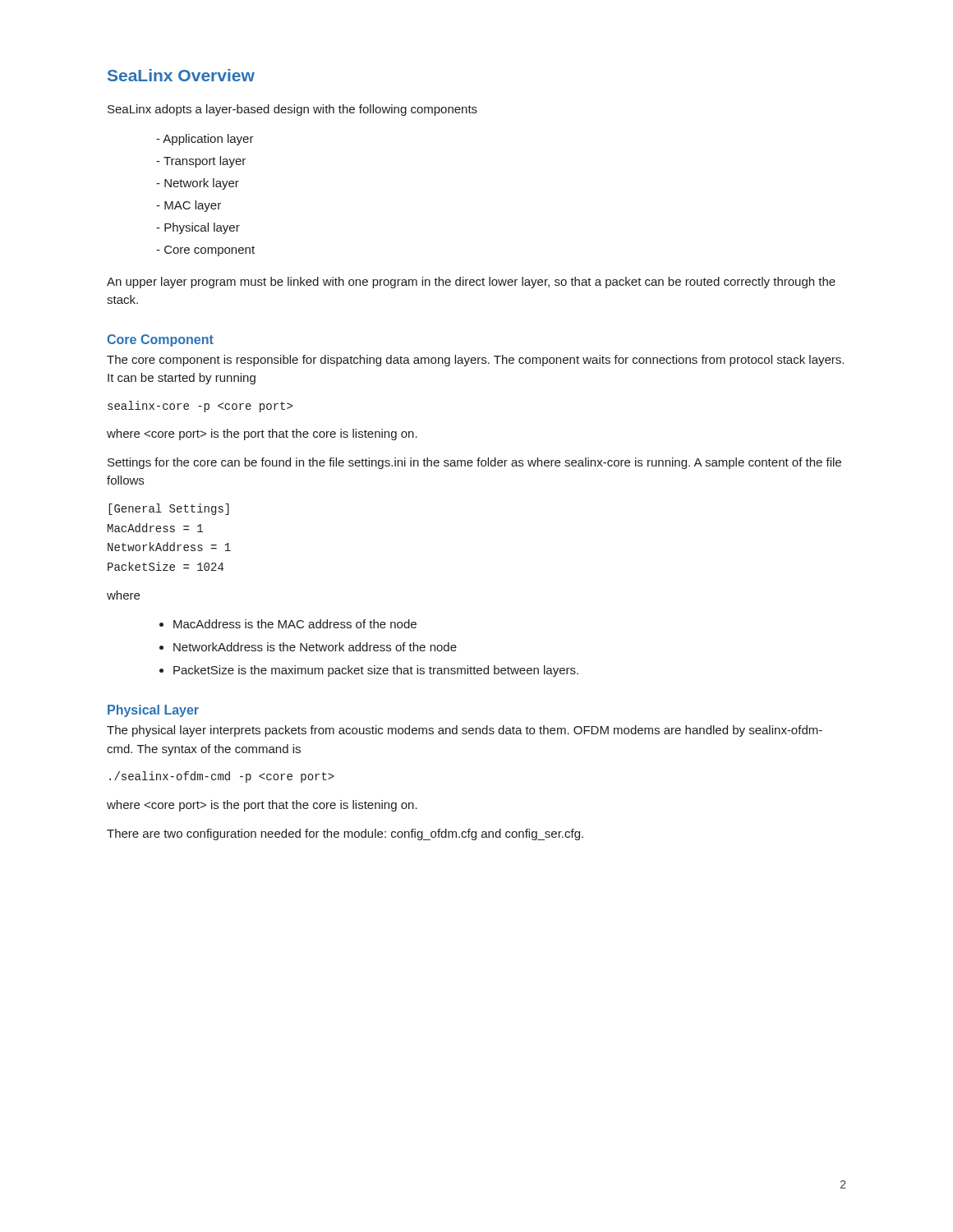Point to the text starting "NetworkAddress is the Network address of"
Image resolution: width=953 pixels, height=1232 pixels.
click(315, 647)
